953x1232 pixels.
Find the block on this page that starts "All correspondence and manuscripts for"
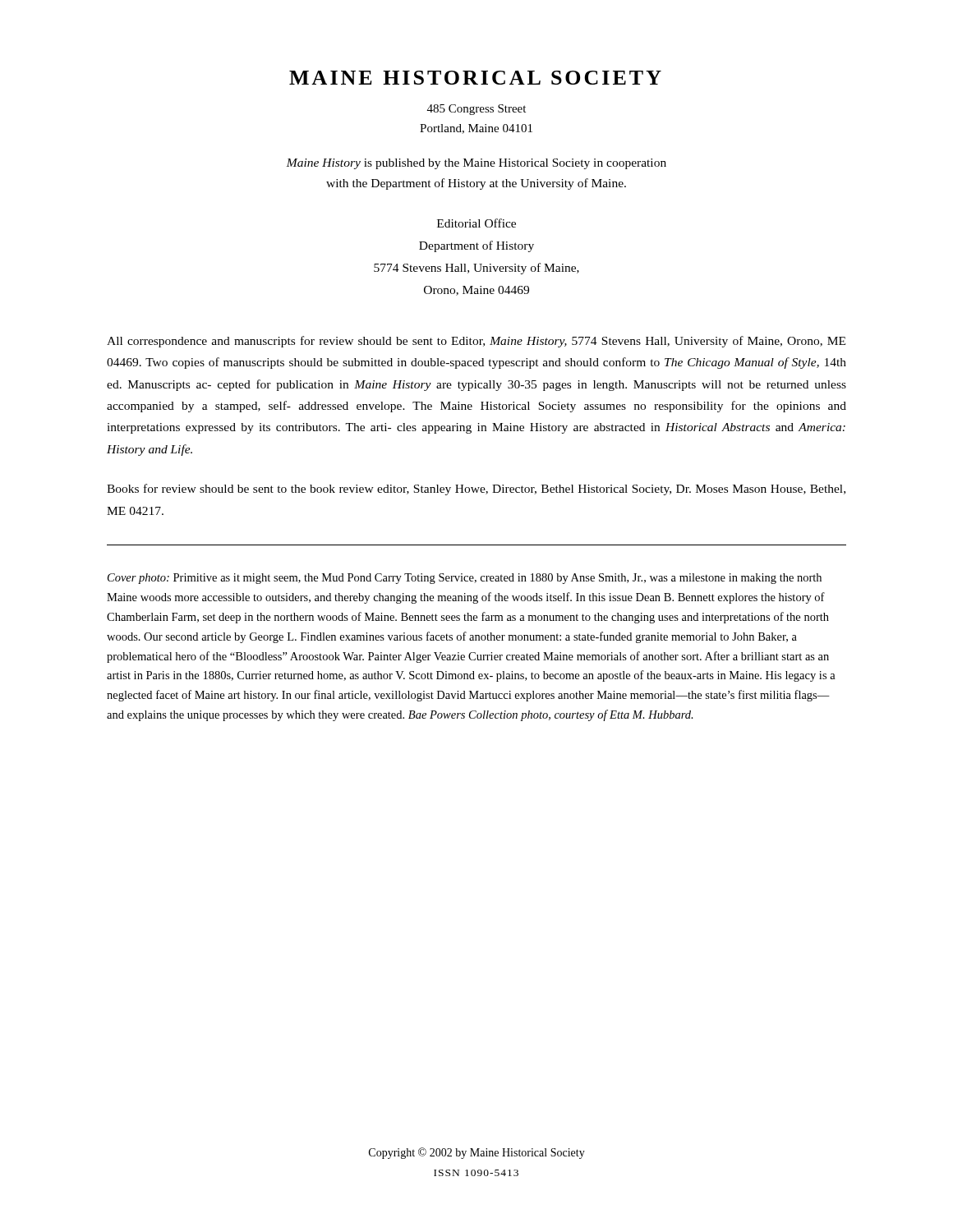(x=476, y=395)
